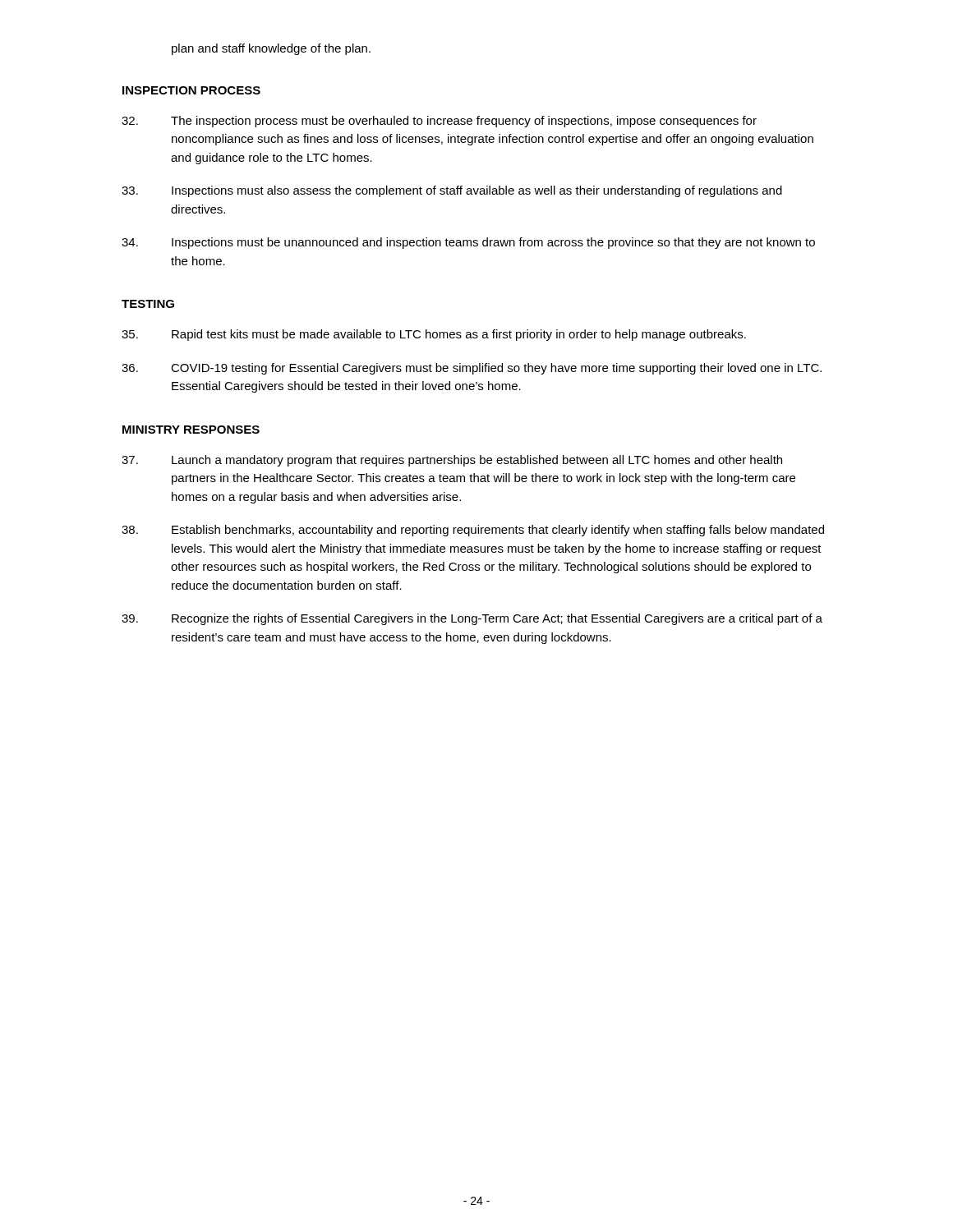The height and width of the screenshot is (1232, 953).
Task: Select the list item that reads "37. Launch a"
Action: click(x=476, y=478)
